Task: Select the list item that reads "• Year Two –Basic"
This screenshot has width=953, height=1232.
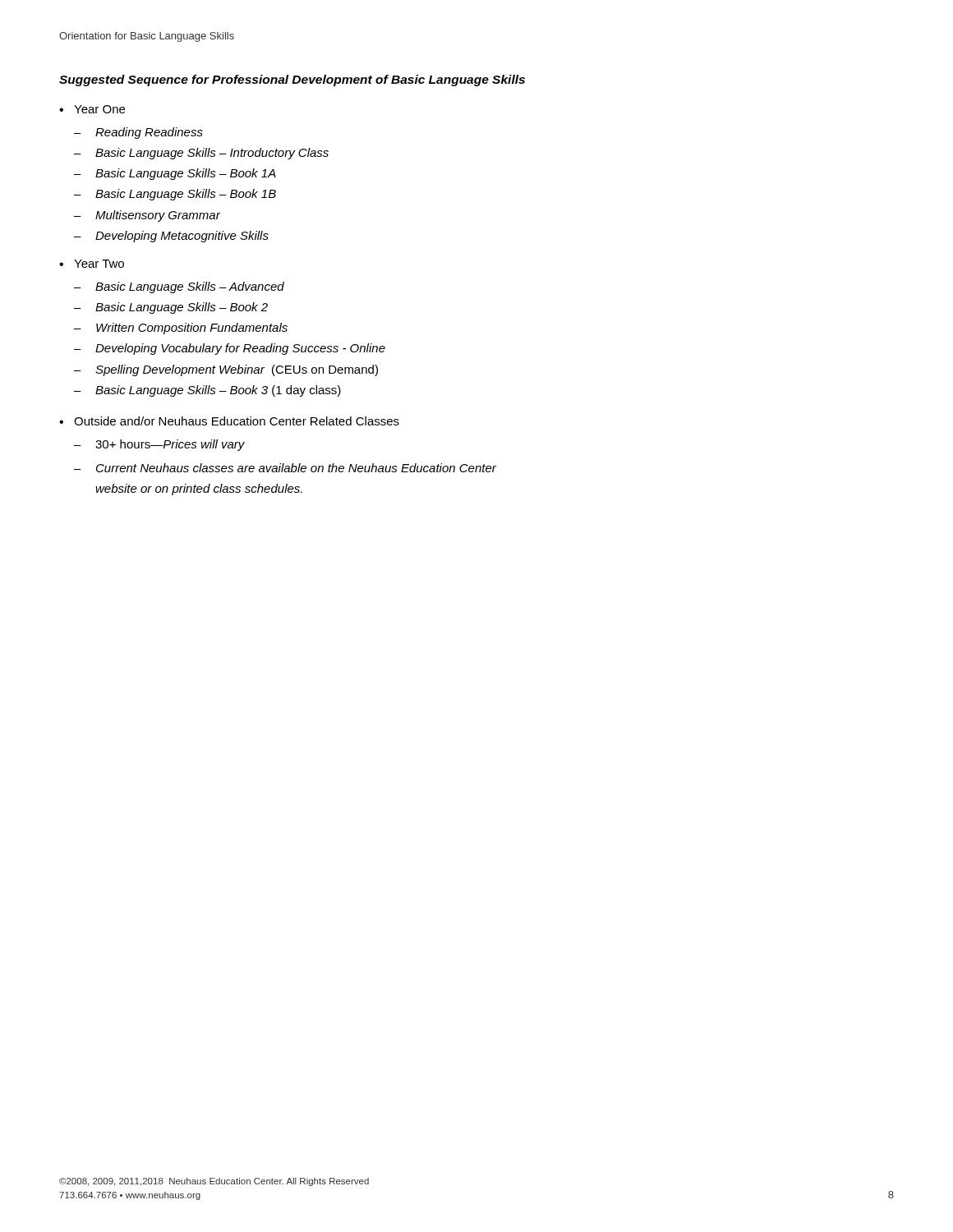Action: (x=222, y=328)
